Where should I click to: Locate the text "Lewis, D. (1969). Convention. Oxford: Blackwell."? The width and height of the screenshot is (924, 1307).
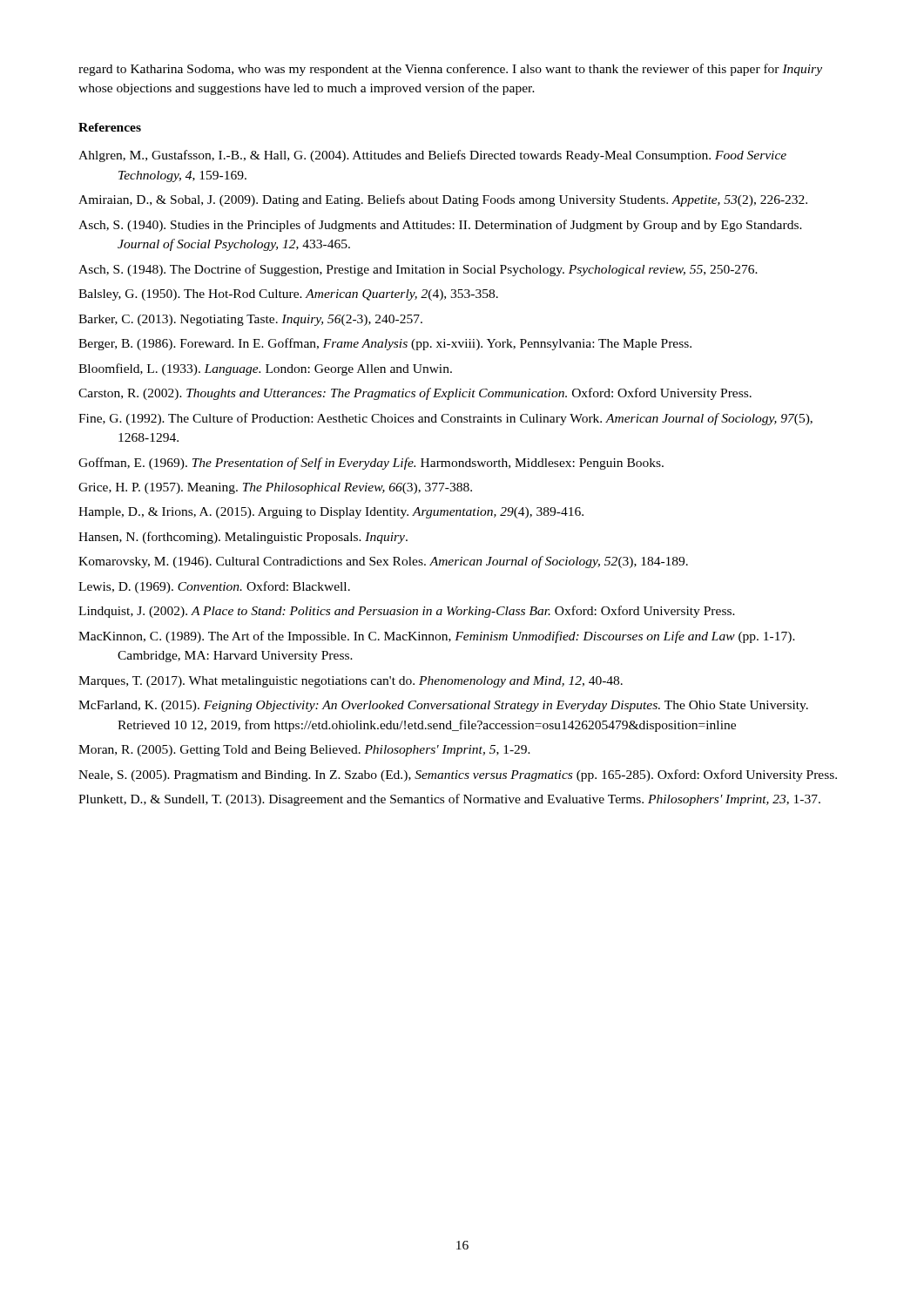214,586
